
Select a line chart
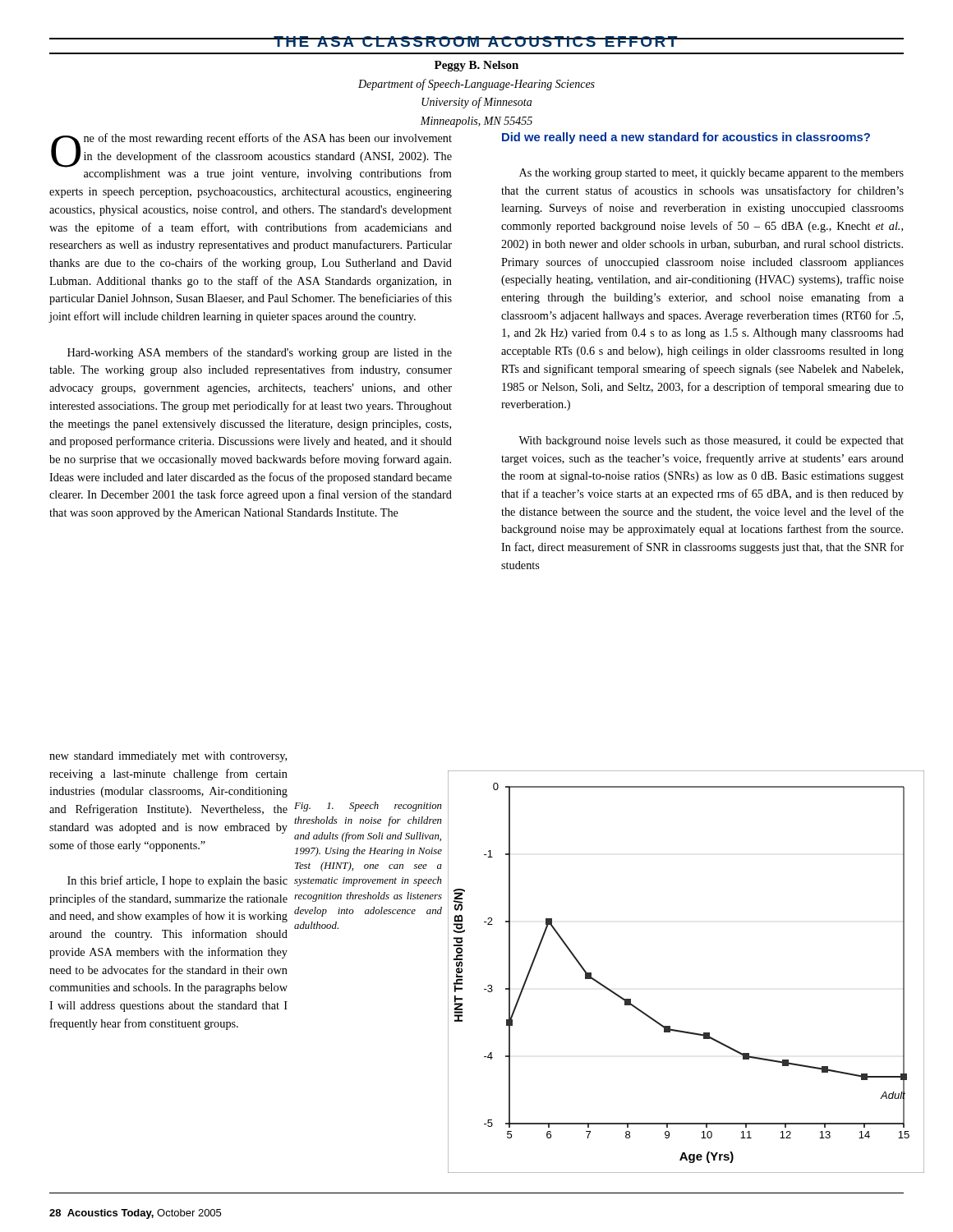point(686,972)
